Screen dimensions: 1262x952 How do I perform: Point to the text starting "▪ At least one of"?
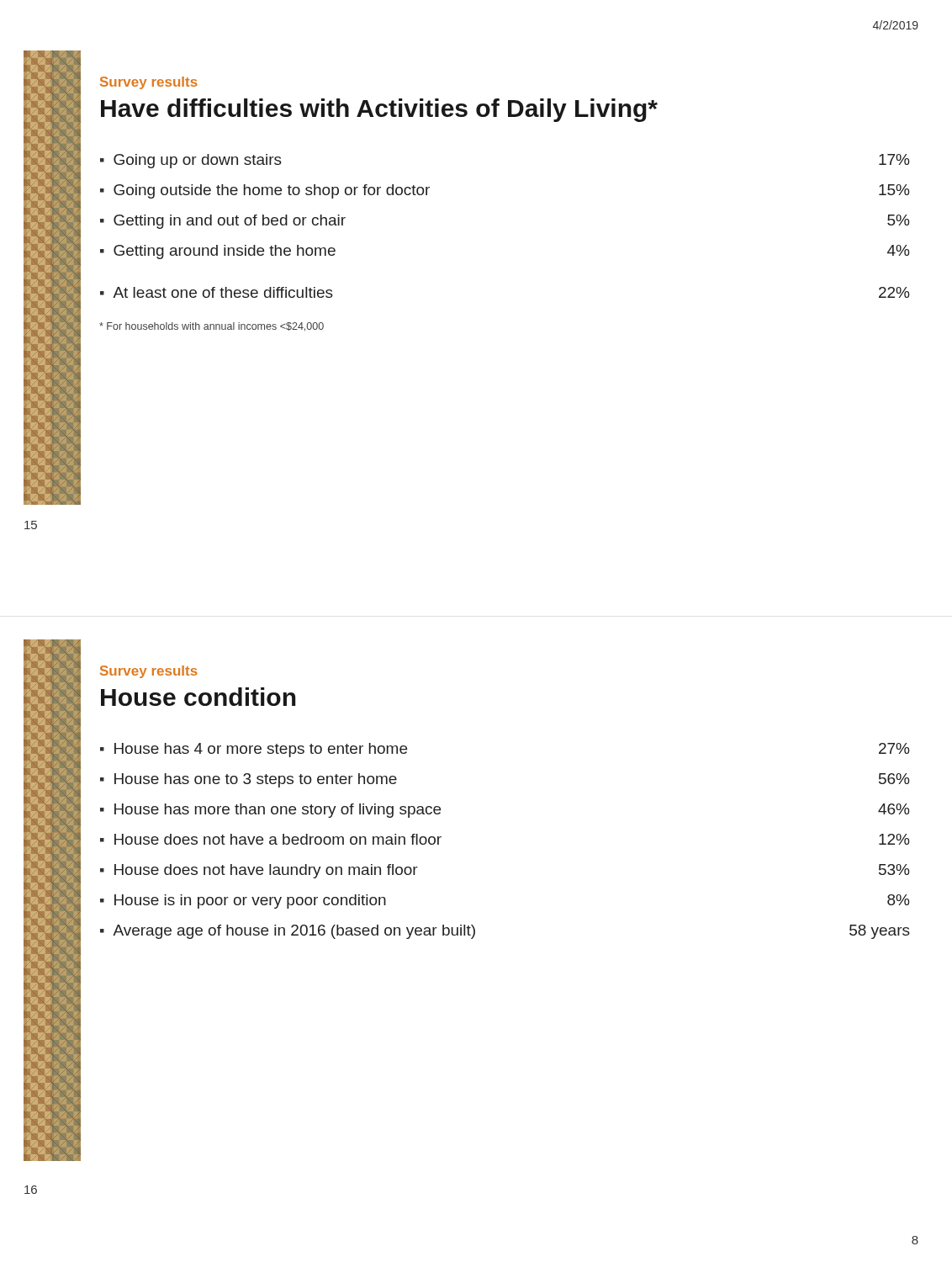pyautogui.click(x=222, y=292)
